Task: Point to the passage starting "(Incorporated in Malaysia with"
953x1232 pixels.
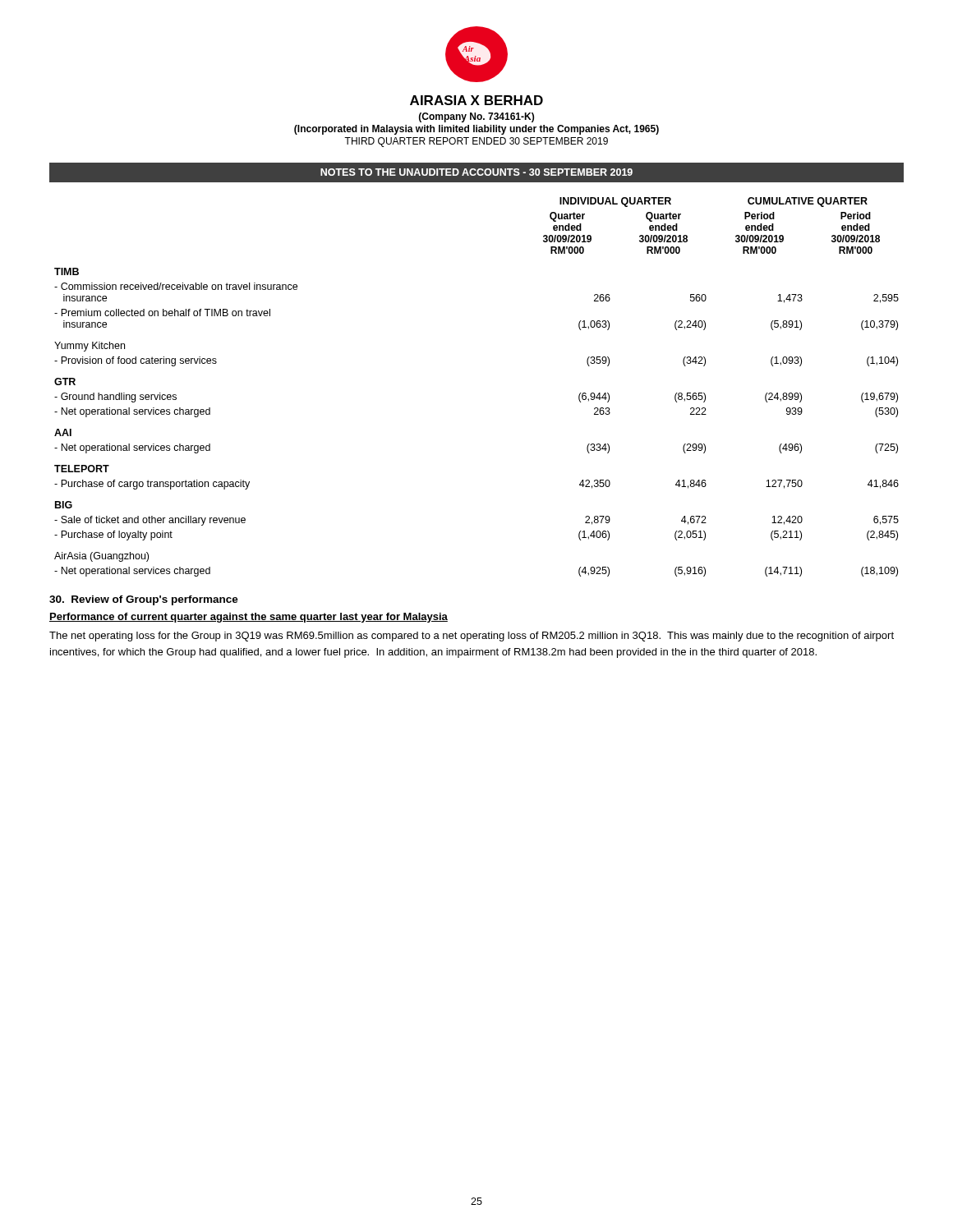Action: [x=476, y=129]
